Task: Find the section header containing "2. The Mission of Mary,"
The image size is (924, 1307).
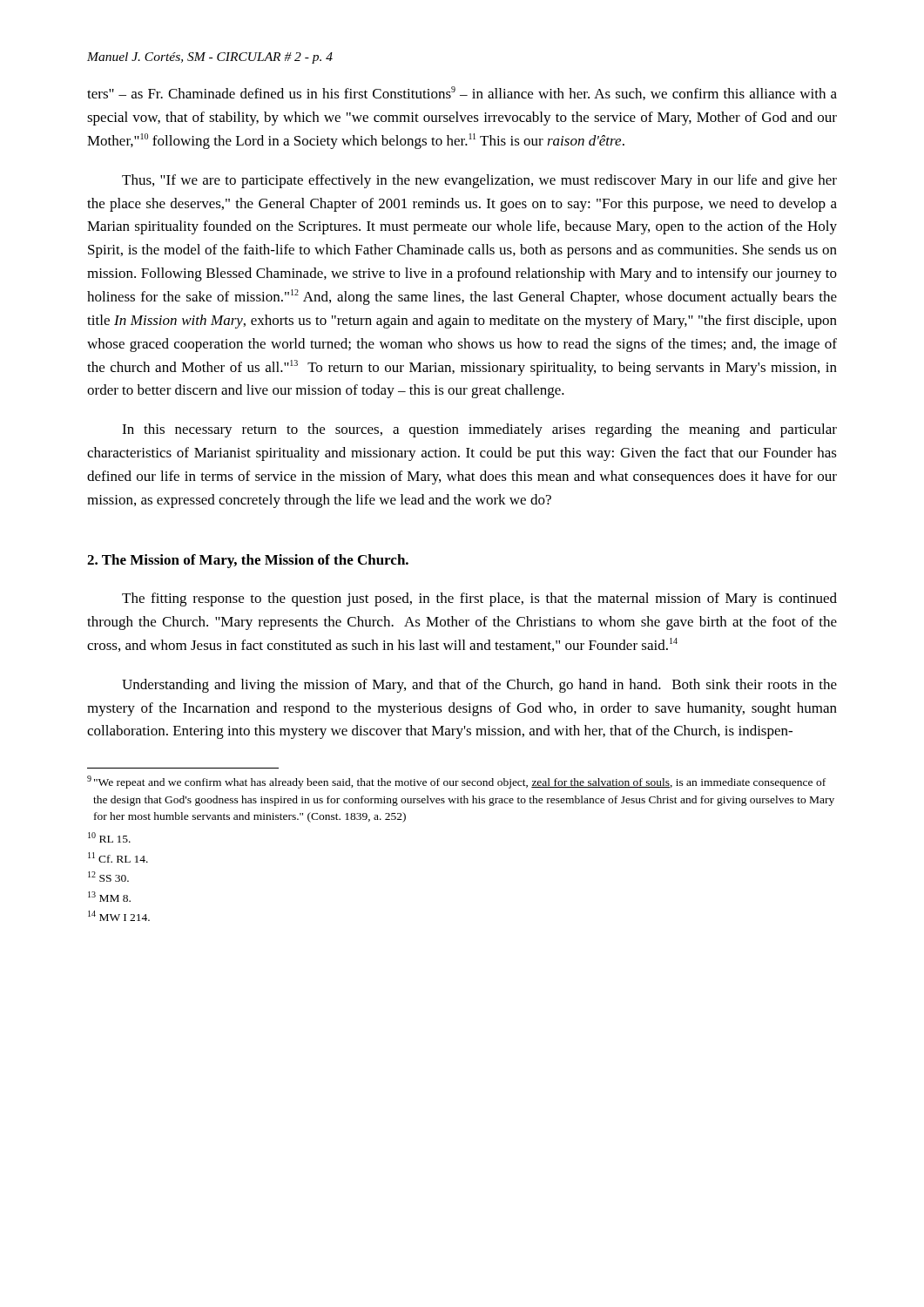Action: click(x=248, y=560)
